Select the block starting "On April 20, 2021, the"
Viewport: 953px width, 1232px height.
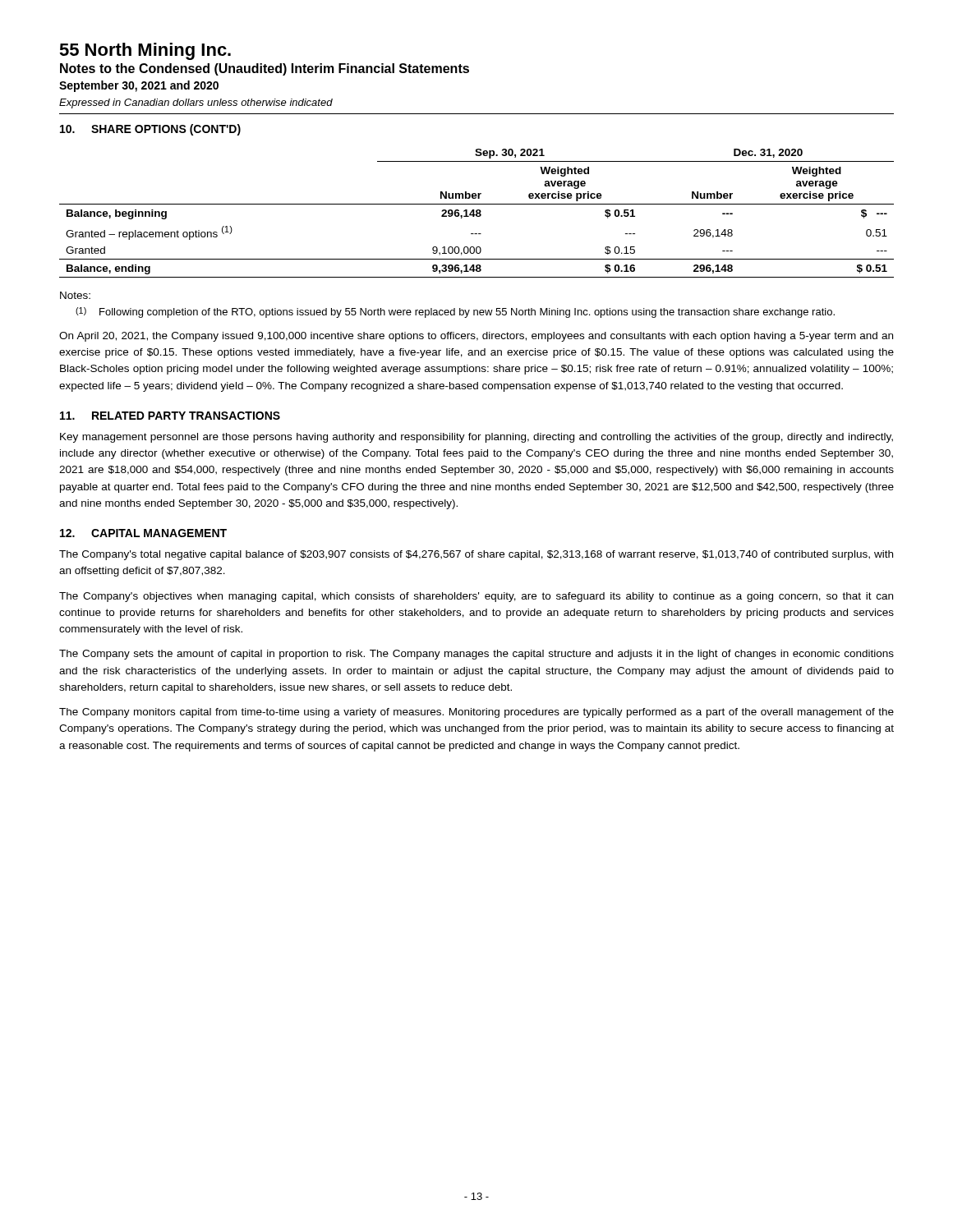[x=476, y=360]
